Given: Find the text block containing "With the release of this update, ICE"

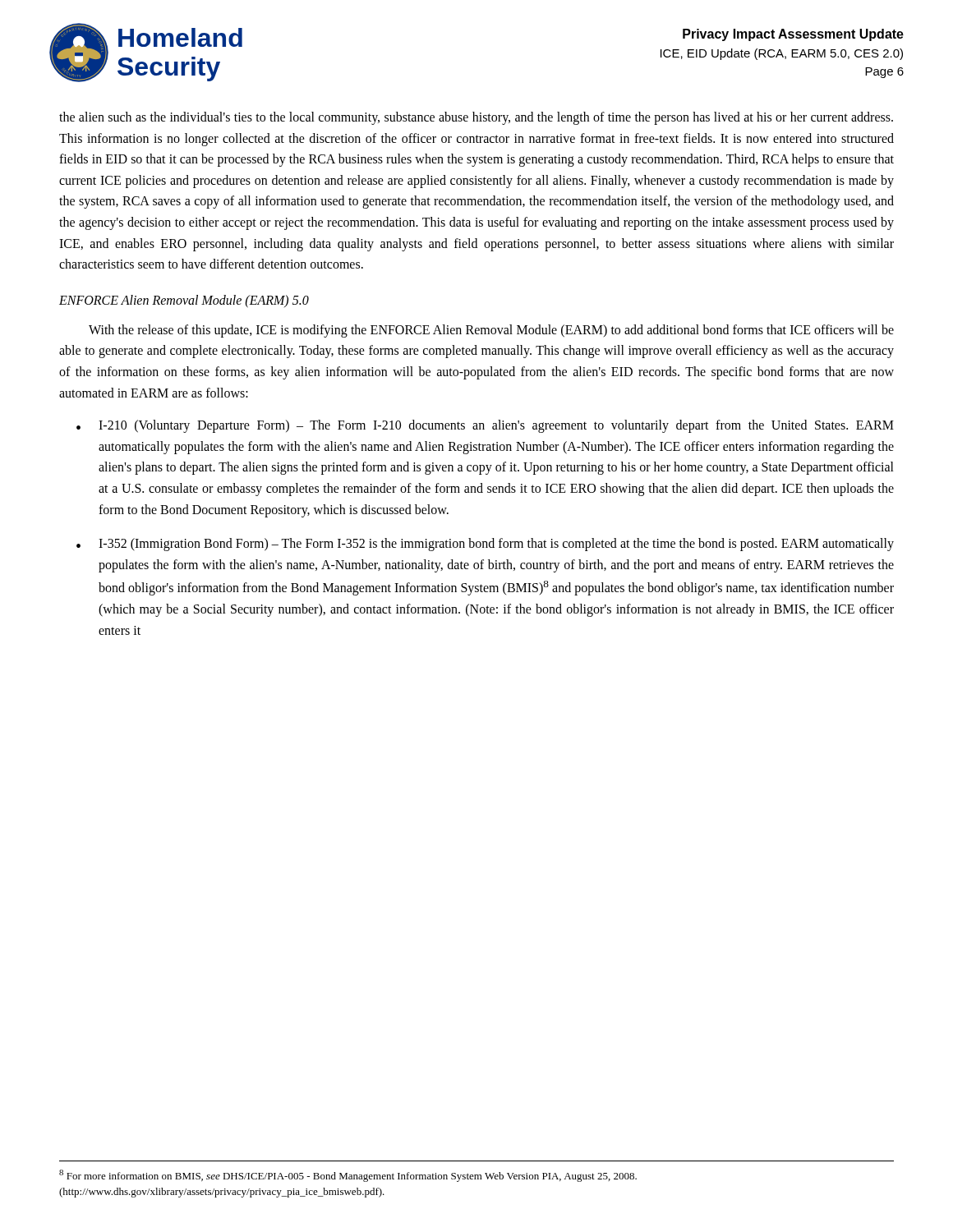Looking at the screenshot, I should [x=476, y=361].
